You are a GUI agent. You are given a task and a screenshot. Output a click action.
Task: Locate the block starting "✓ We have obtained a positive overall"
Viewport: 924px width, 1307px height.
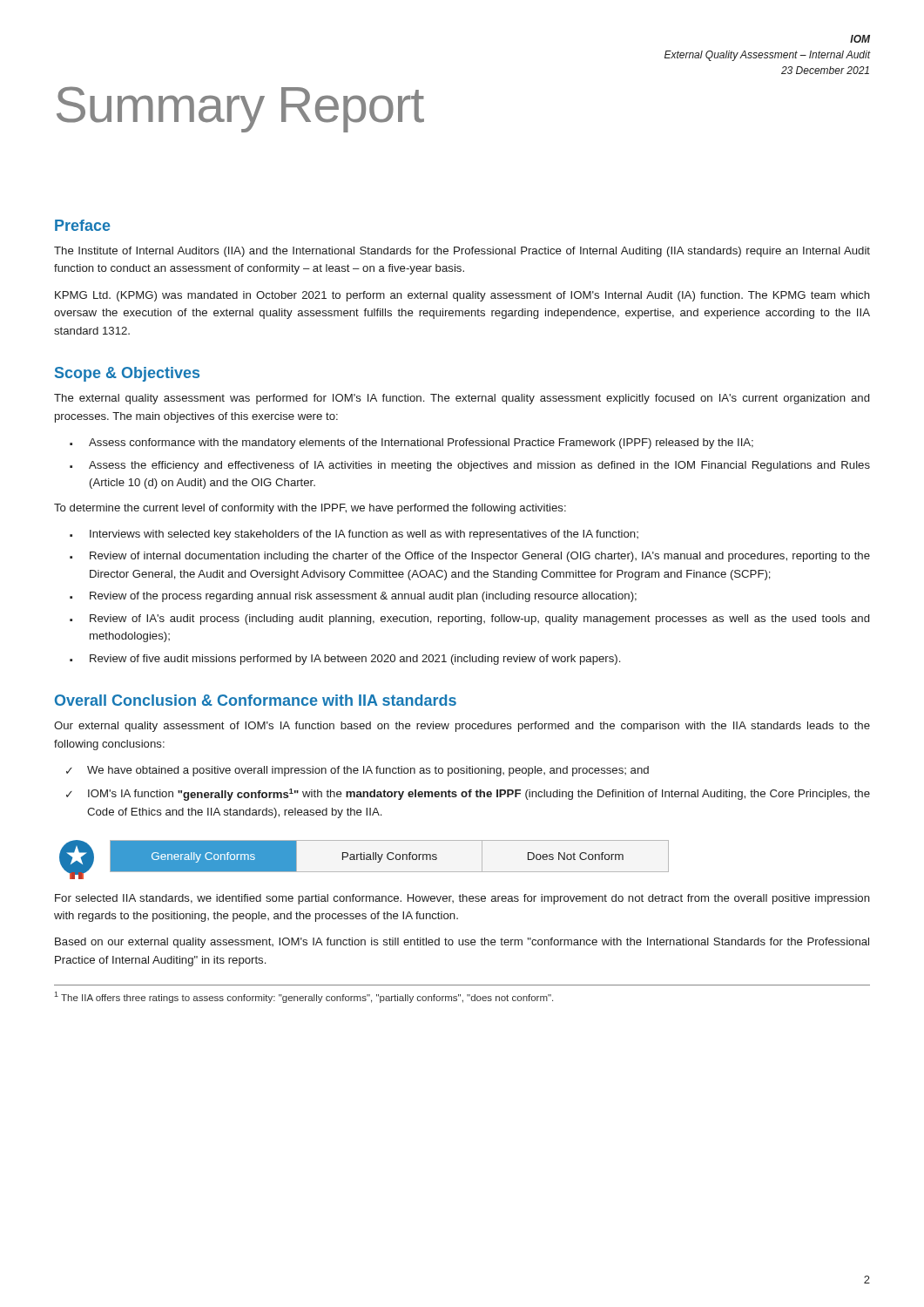click(x=357, y=771)
